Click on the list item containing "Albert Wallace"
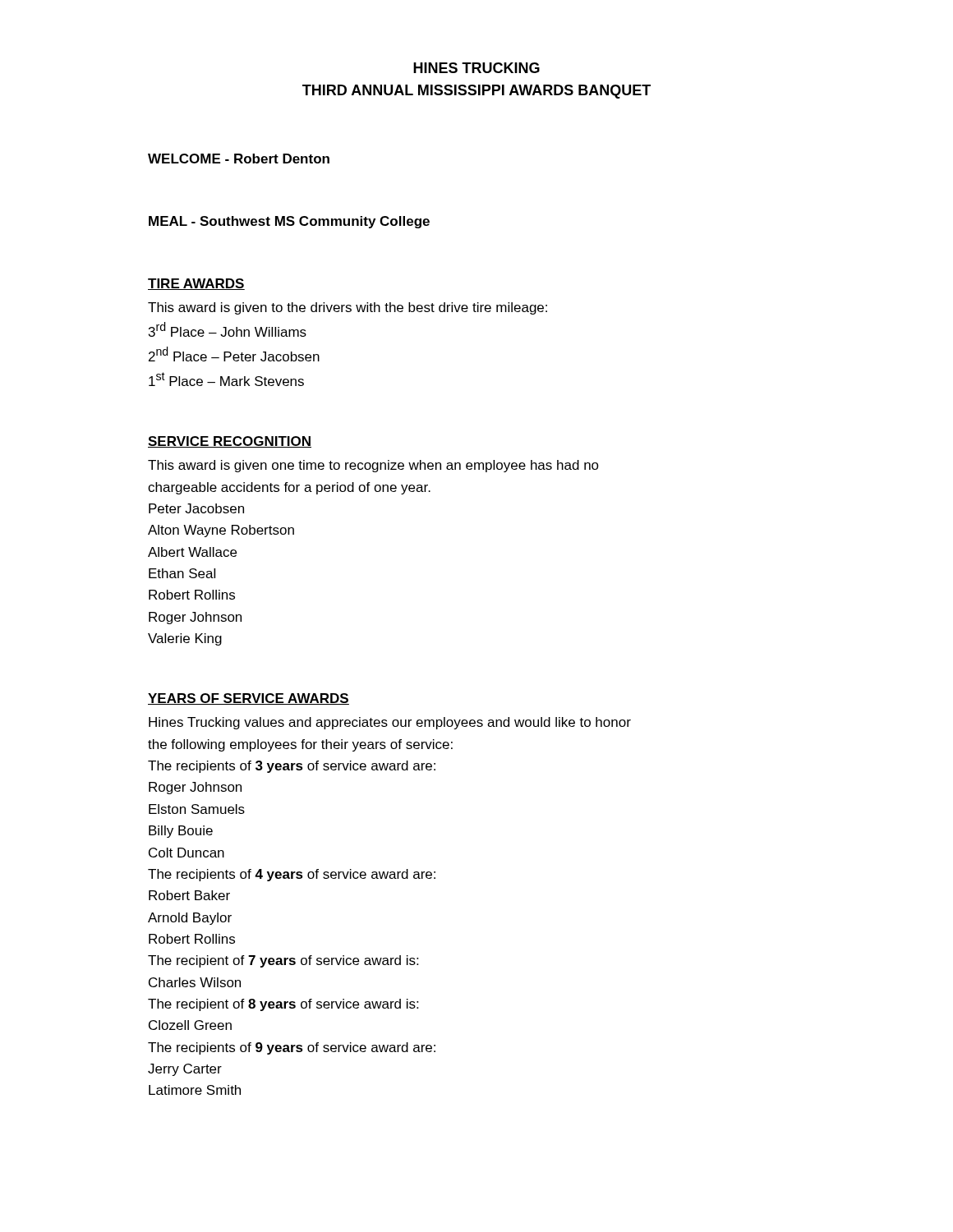Viewport: 953px width, 1232px height. point(193,552)
